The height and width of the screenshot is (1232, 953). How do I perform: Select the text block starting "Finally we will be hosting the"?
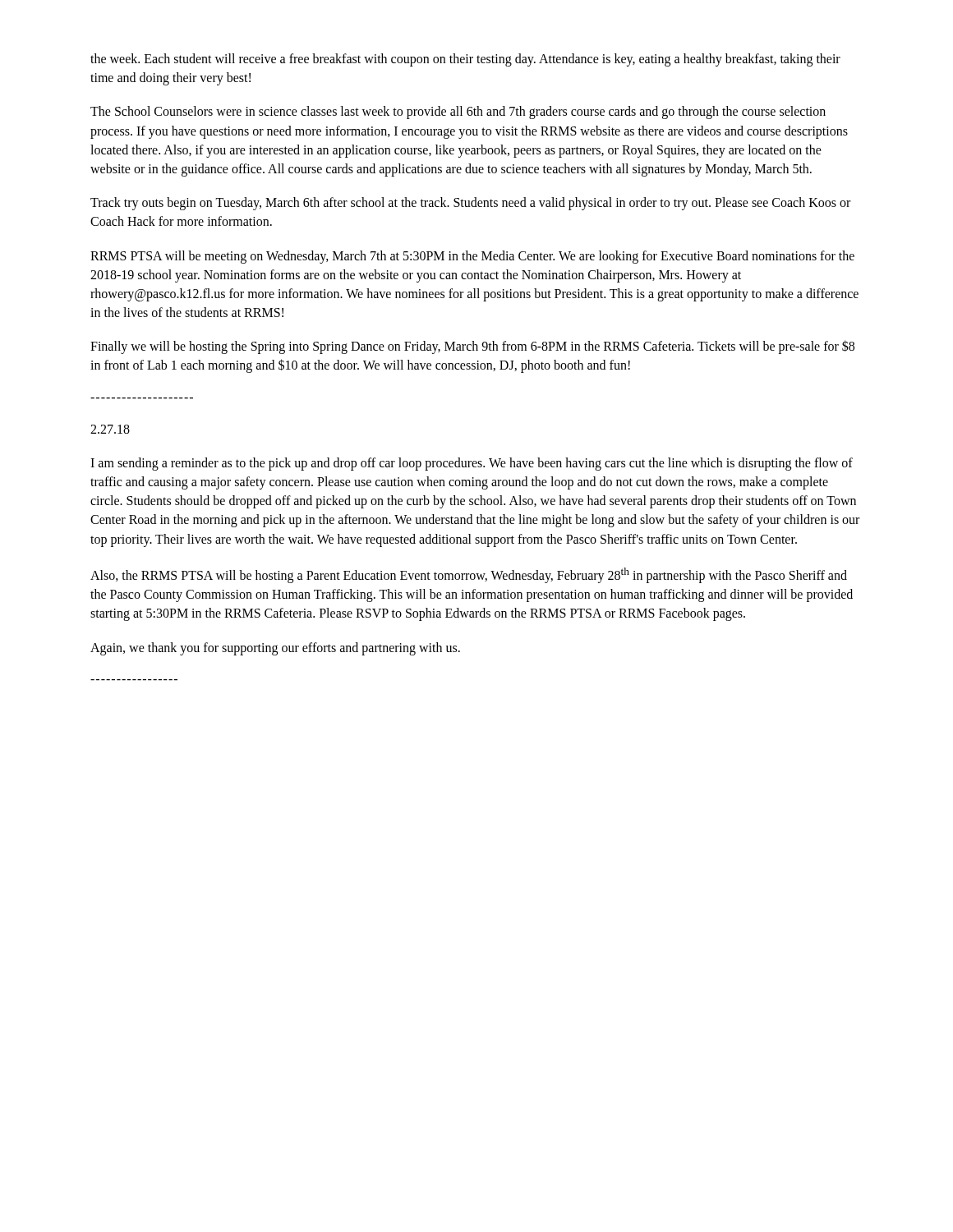[x=473, y=356]
